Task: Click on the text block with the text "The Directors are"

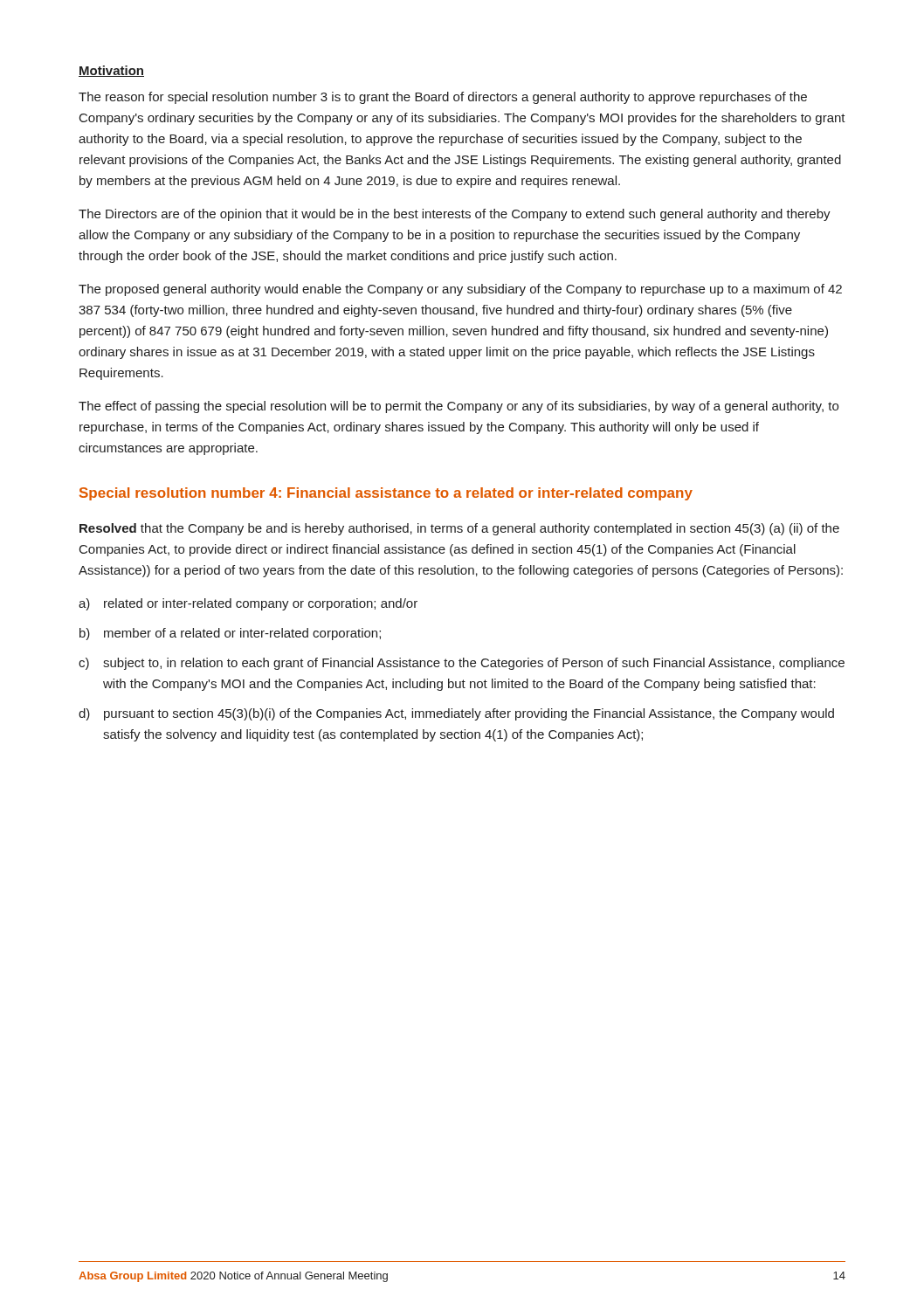Action: (454, 234)
